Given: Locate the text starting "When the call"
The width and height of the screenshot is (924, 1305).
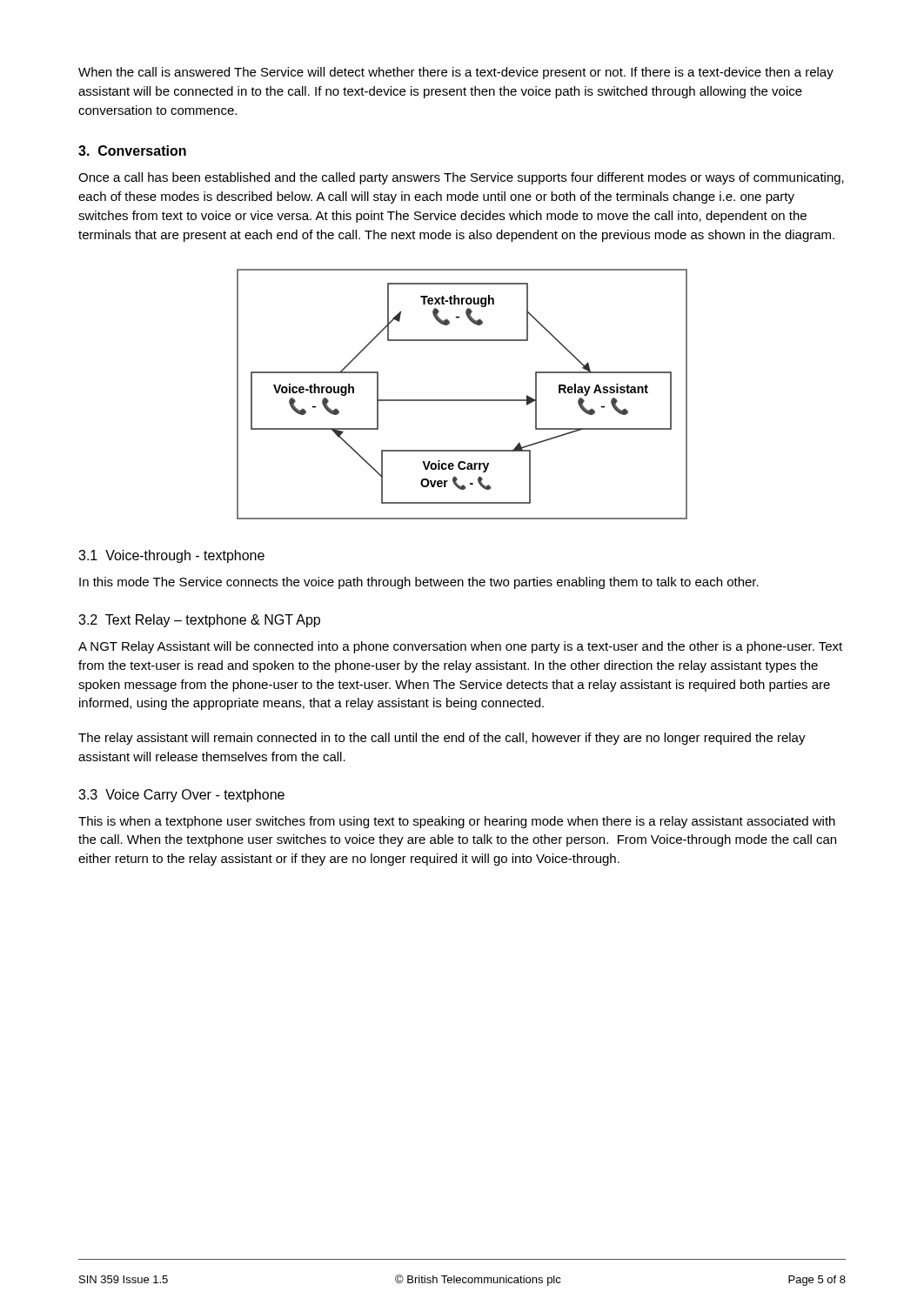Looking at the screenshot, I should [x=456, y=91].
